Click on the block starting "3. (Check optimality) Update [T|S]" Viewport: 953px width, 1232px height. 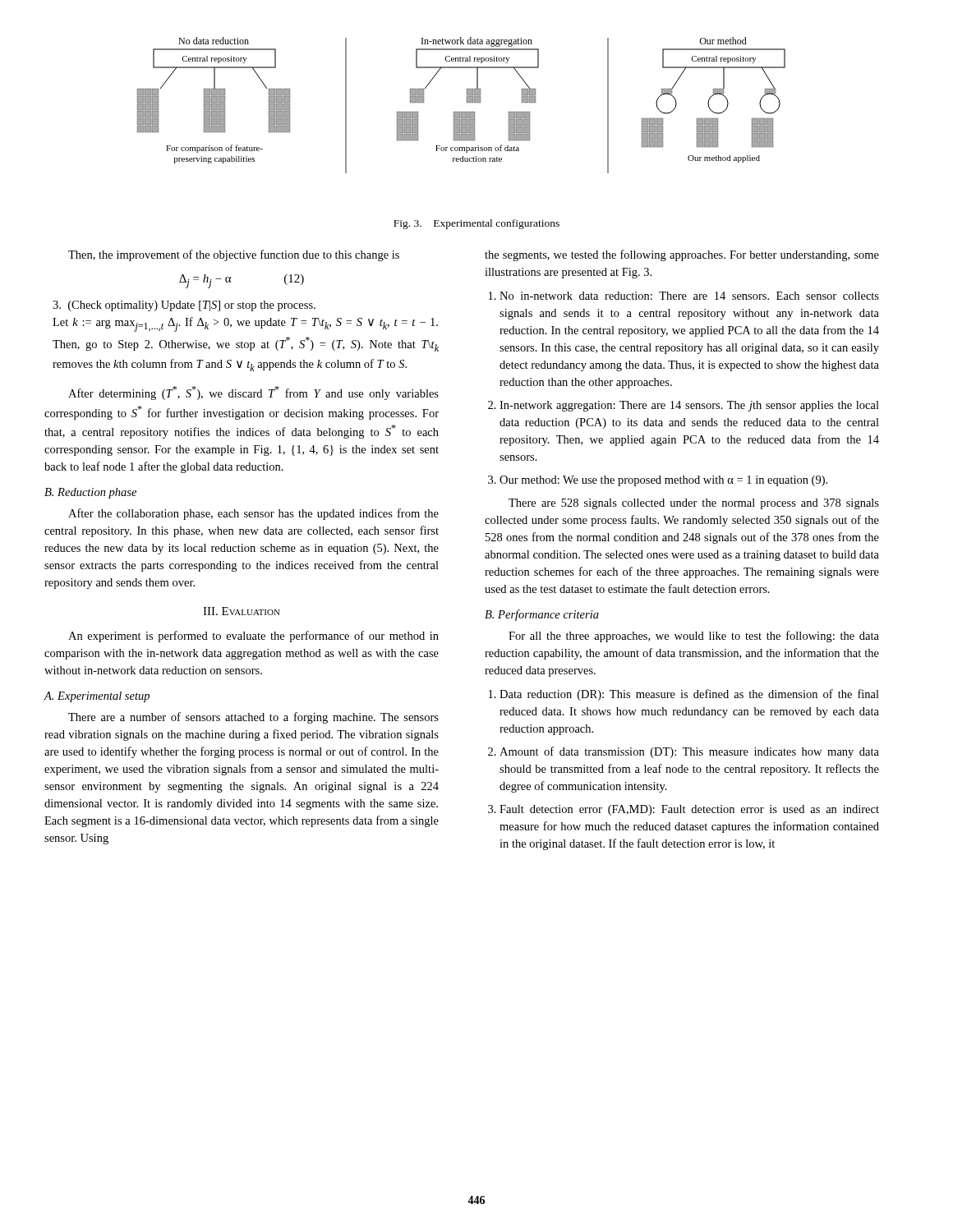click(246, 336)
